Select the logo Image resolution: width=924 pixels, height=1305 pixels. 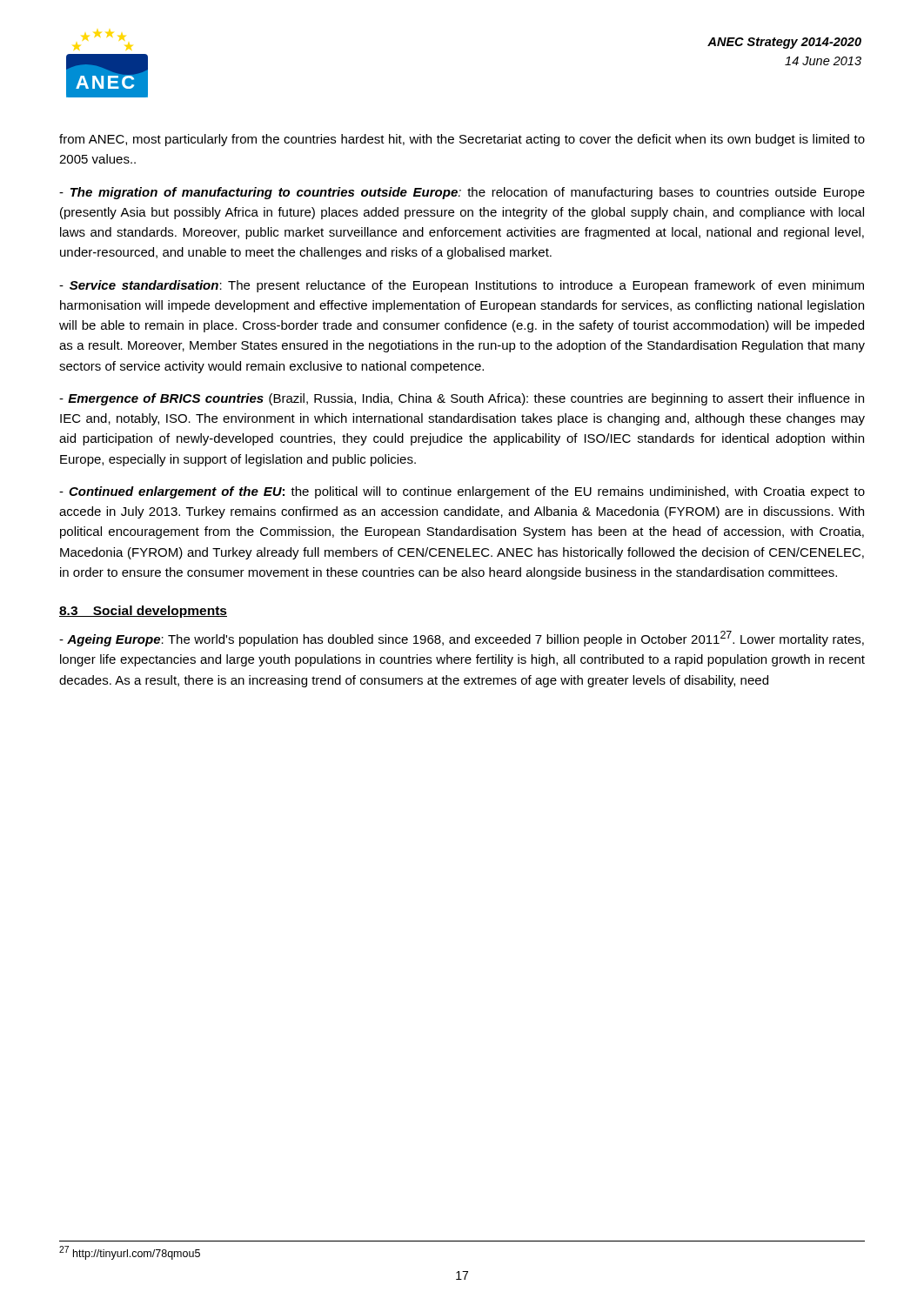point(107,65)
